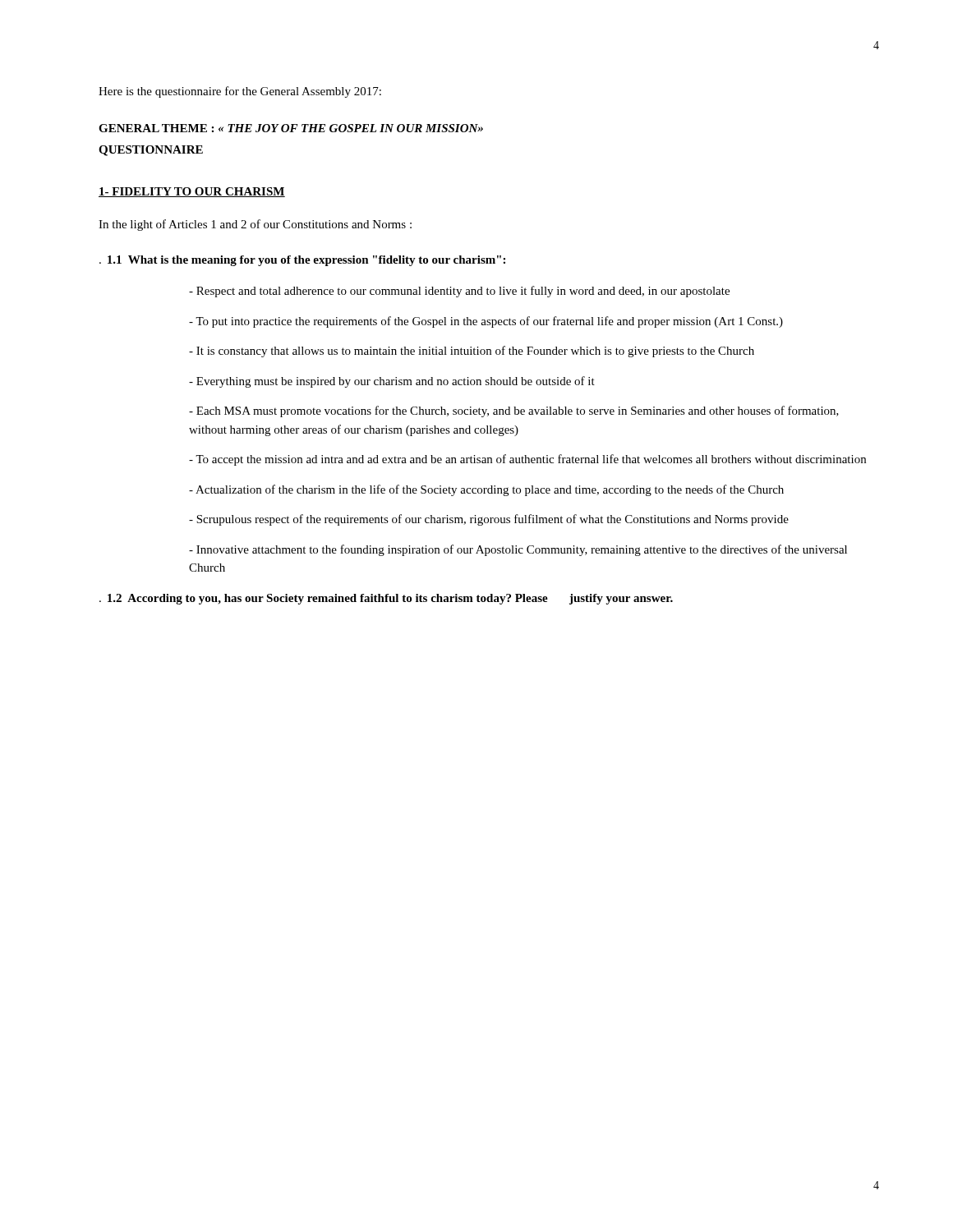Screen dimensions: 1232x953
Task: Select the passage starting "GENERAL THEME : « THE JOY OF THE"
Action: coord(489,139)
